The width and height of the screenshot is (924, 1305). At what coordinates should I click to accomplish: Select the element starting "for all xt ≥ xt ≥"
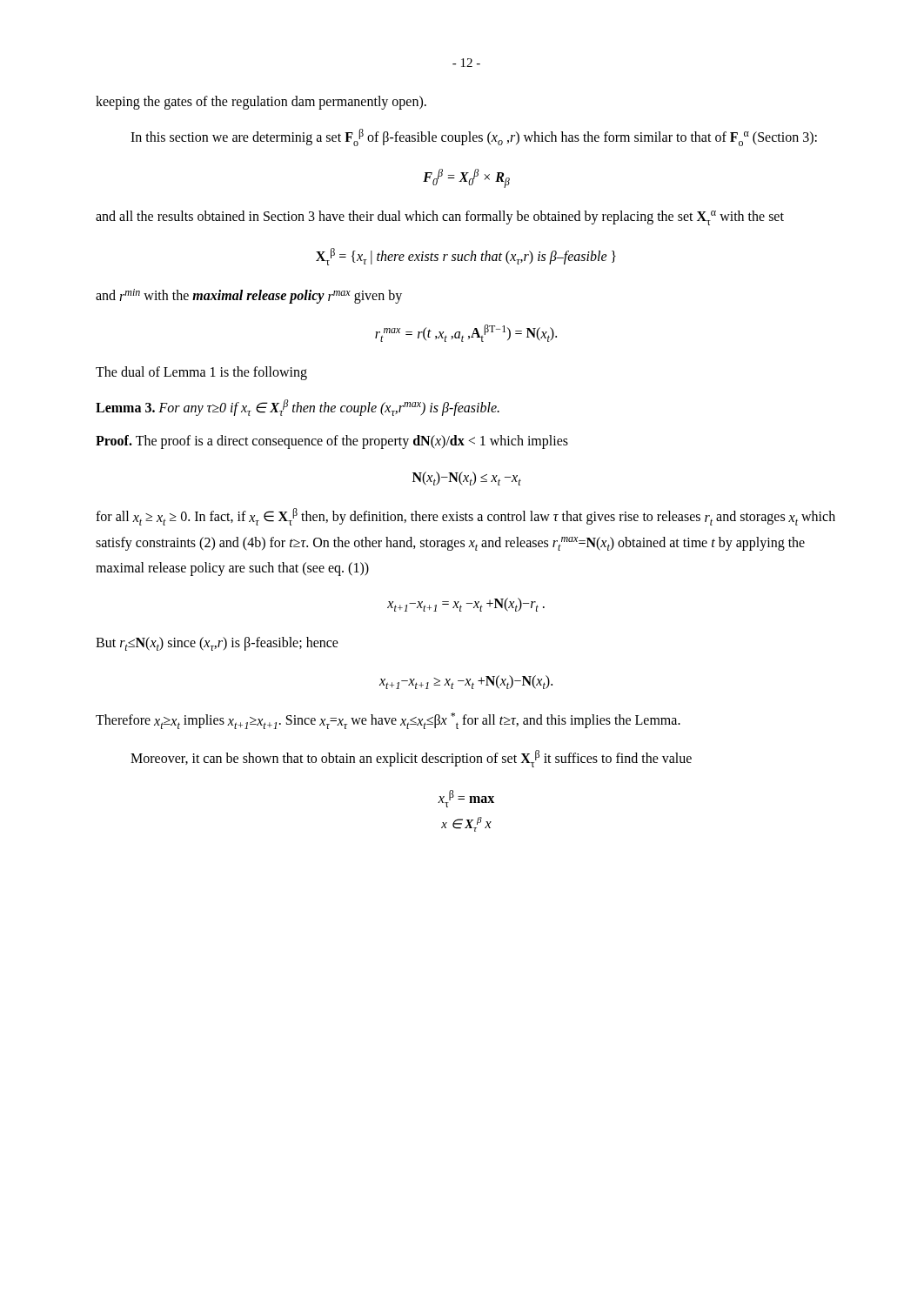tap(466, 541)
